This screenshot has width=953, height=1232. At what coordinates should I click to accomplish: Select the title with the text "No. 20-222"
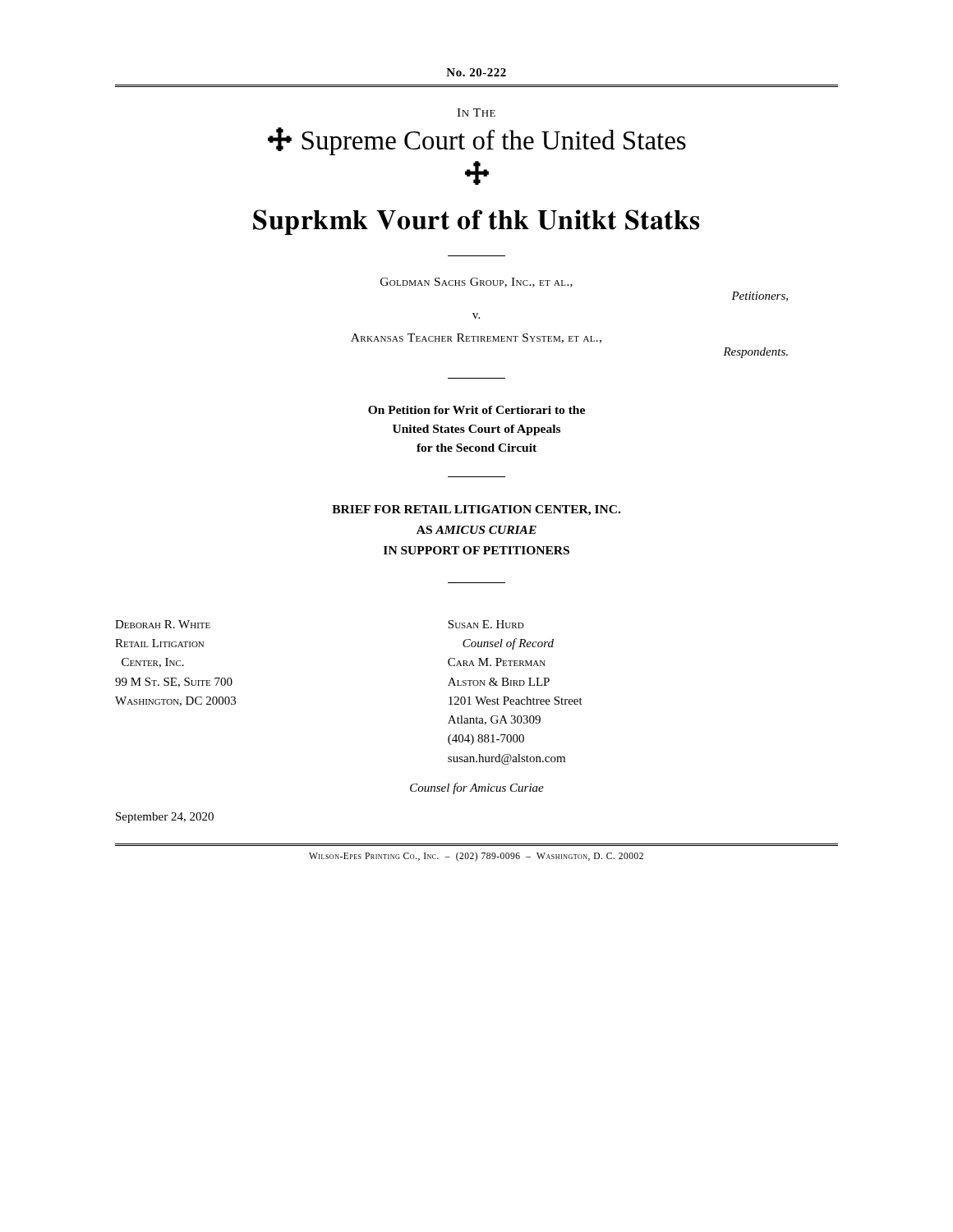[476, 73]
